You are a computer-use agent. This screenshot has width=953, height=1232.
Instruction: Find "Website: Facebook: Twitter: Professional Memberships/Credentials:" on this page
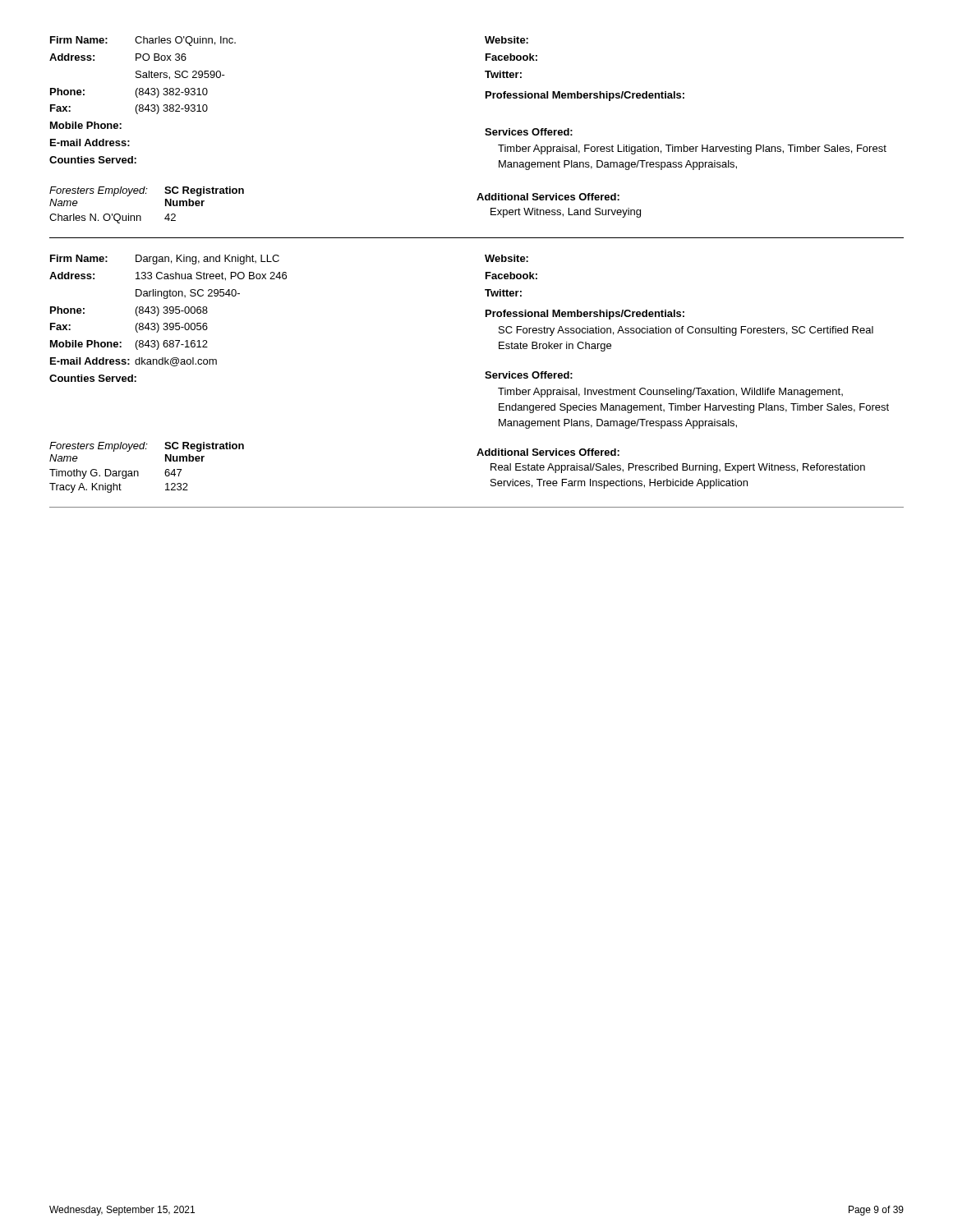tap(506, 40)
